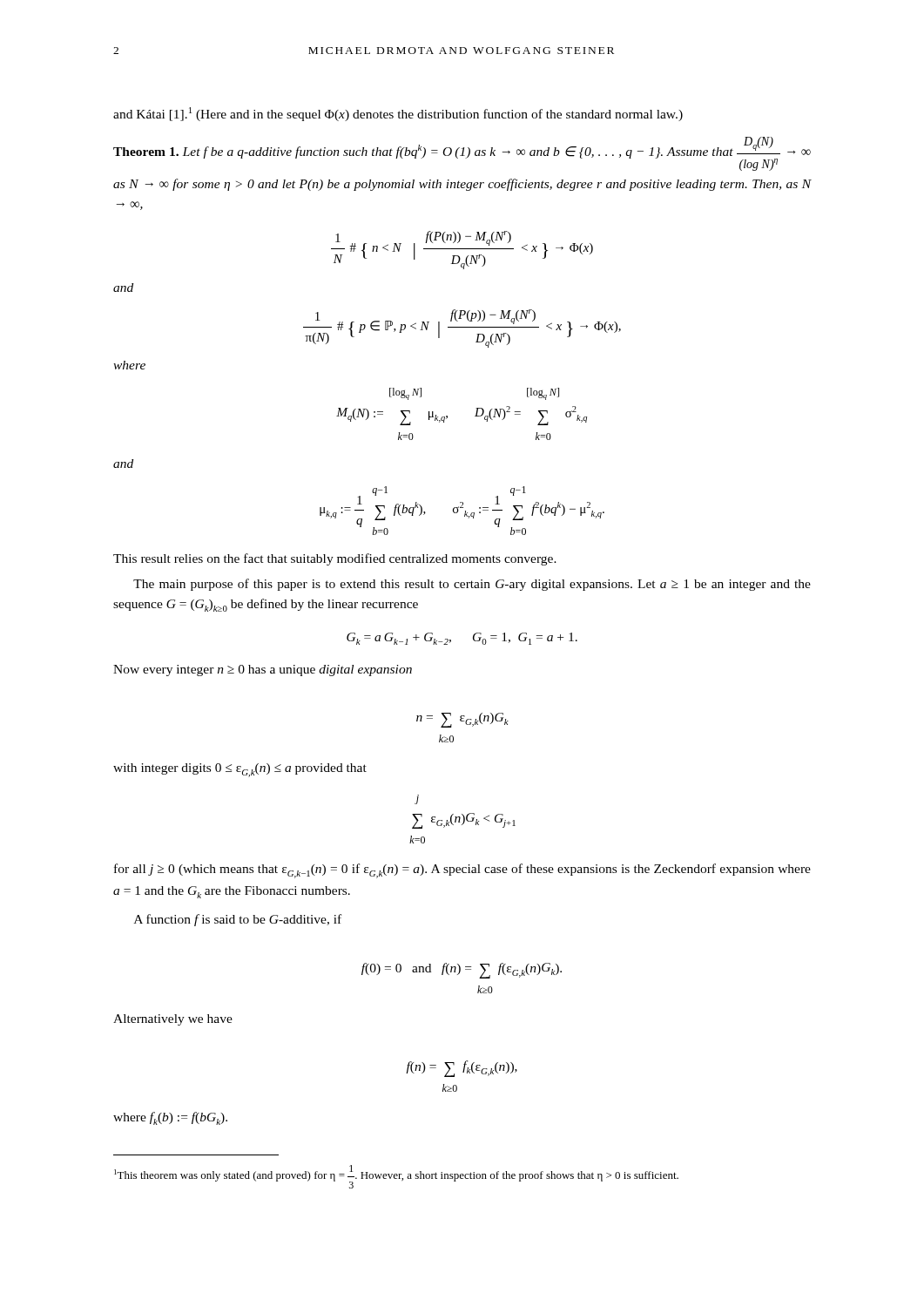Click the passage that begins "Theorem 1. Let f"

pyautogui.click(x=462, y=173)
